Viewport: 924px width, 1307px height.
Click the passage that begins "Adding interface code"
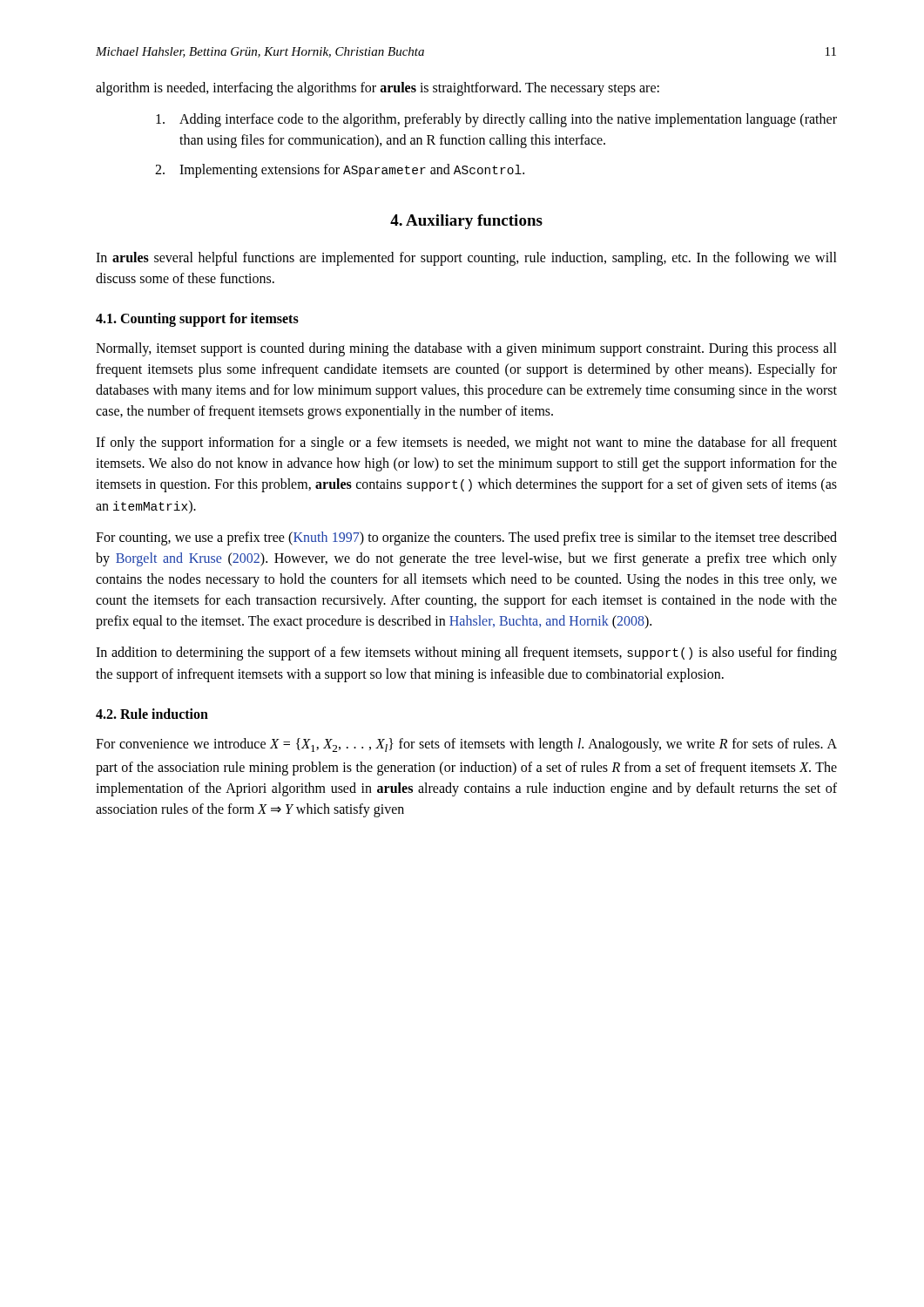[x=484, y=129]
